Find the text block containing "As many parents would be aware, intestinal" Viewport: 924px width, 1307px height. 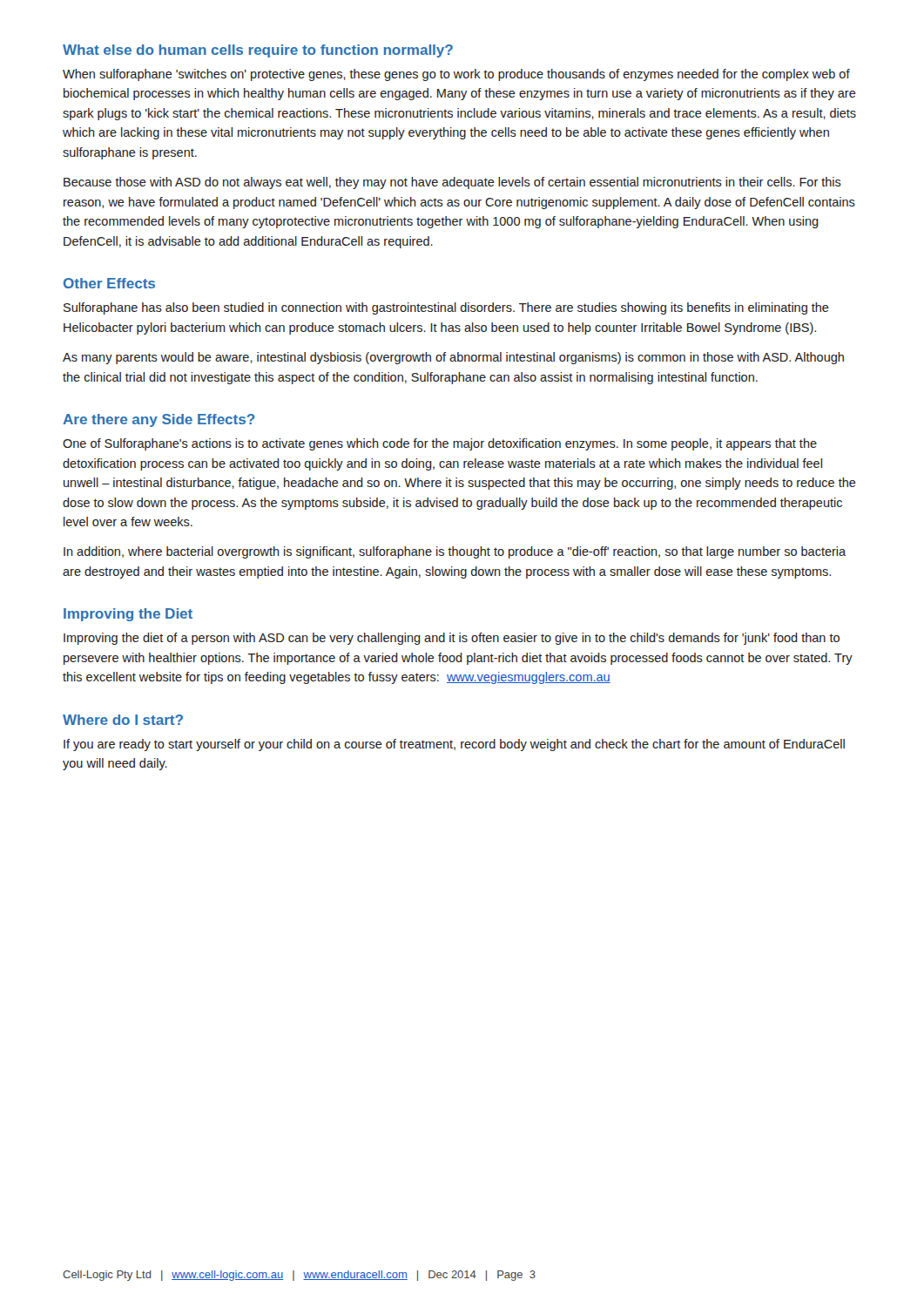point(454,367)
